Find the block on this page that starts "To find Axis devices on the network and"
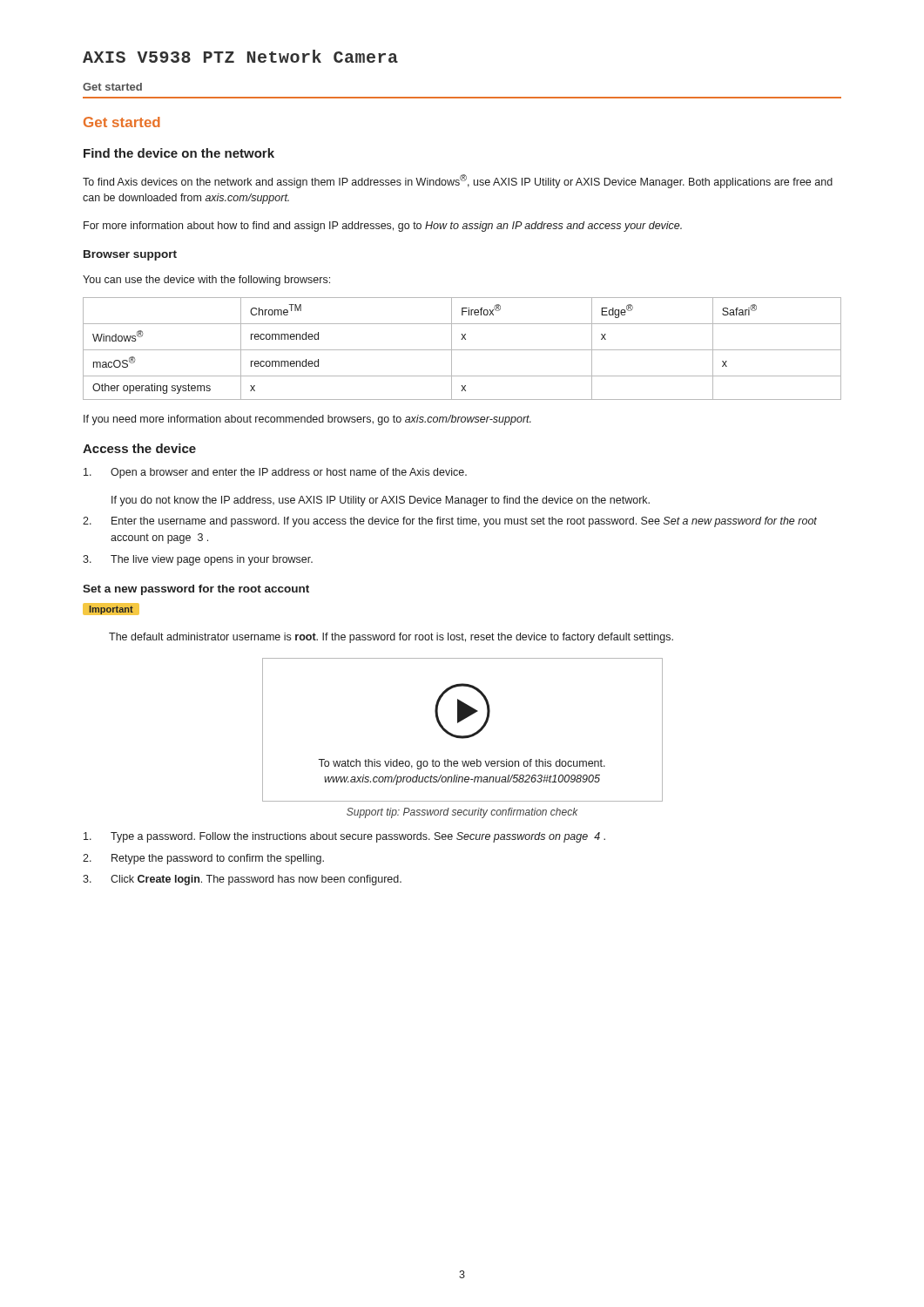 (x=462, y=189)
